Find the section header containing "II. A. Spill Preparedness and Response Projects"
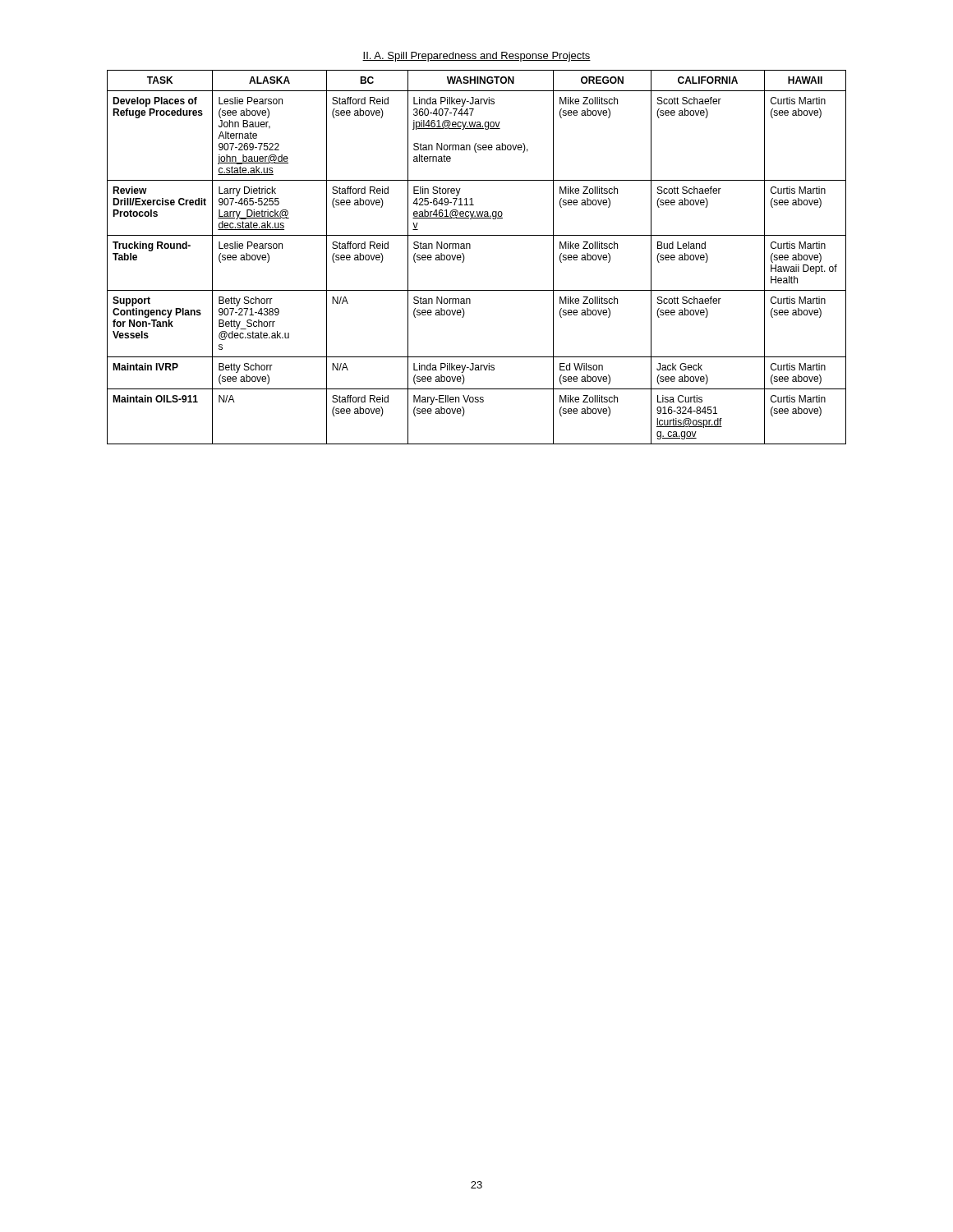 tap(476, 55)
